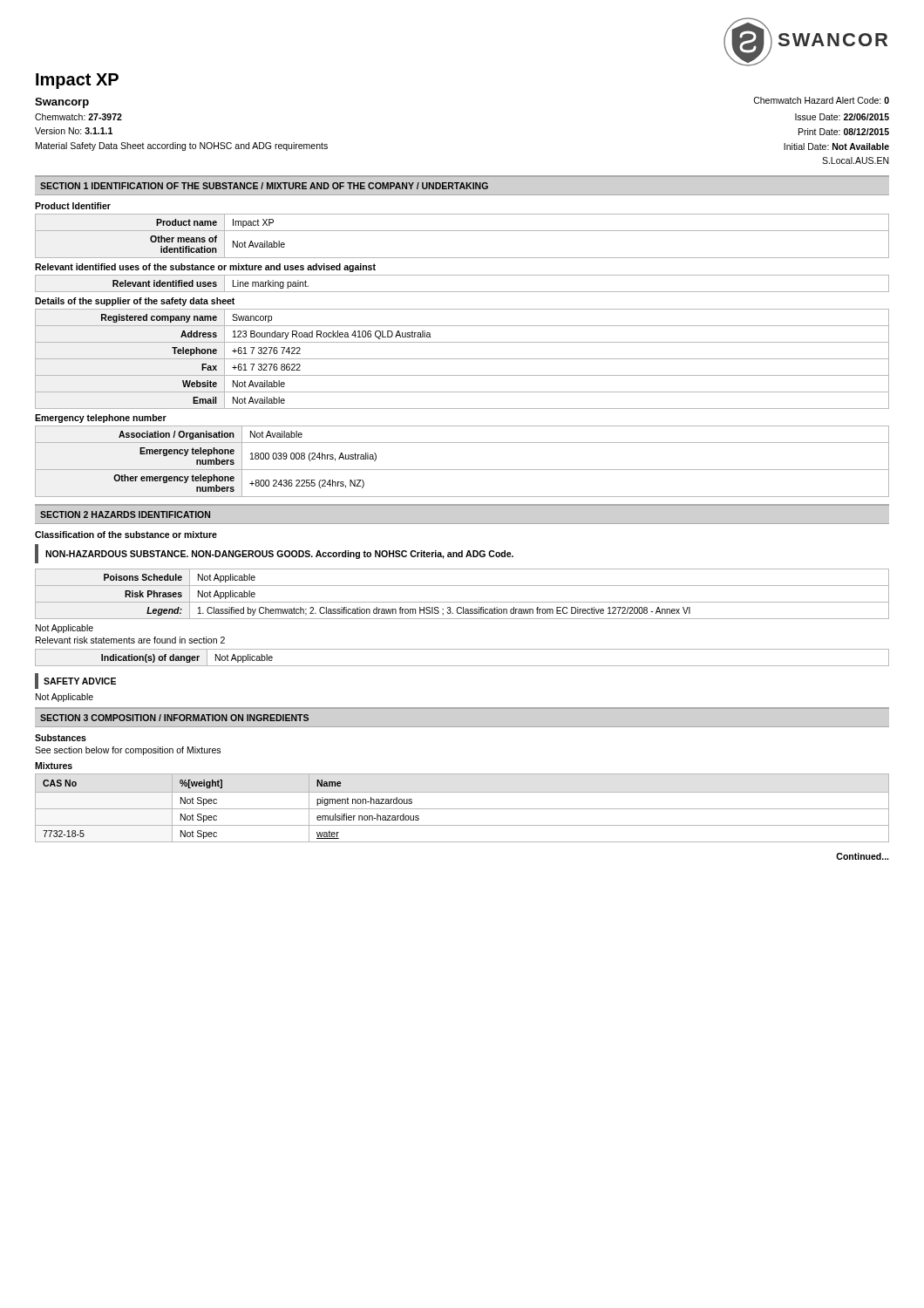The height and width of the screenshot is (1308, 924).
Task: Find the table that mentions "Indication(s) of danger"
Action: tap(462, 658)
